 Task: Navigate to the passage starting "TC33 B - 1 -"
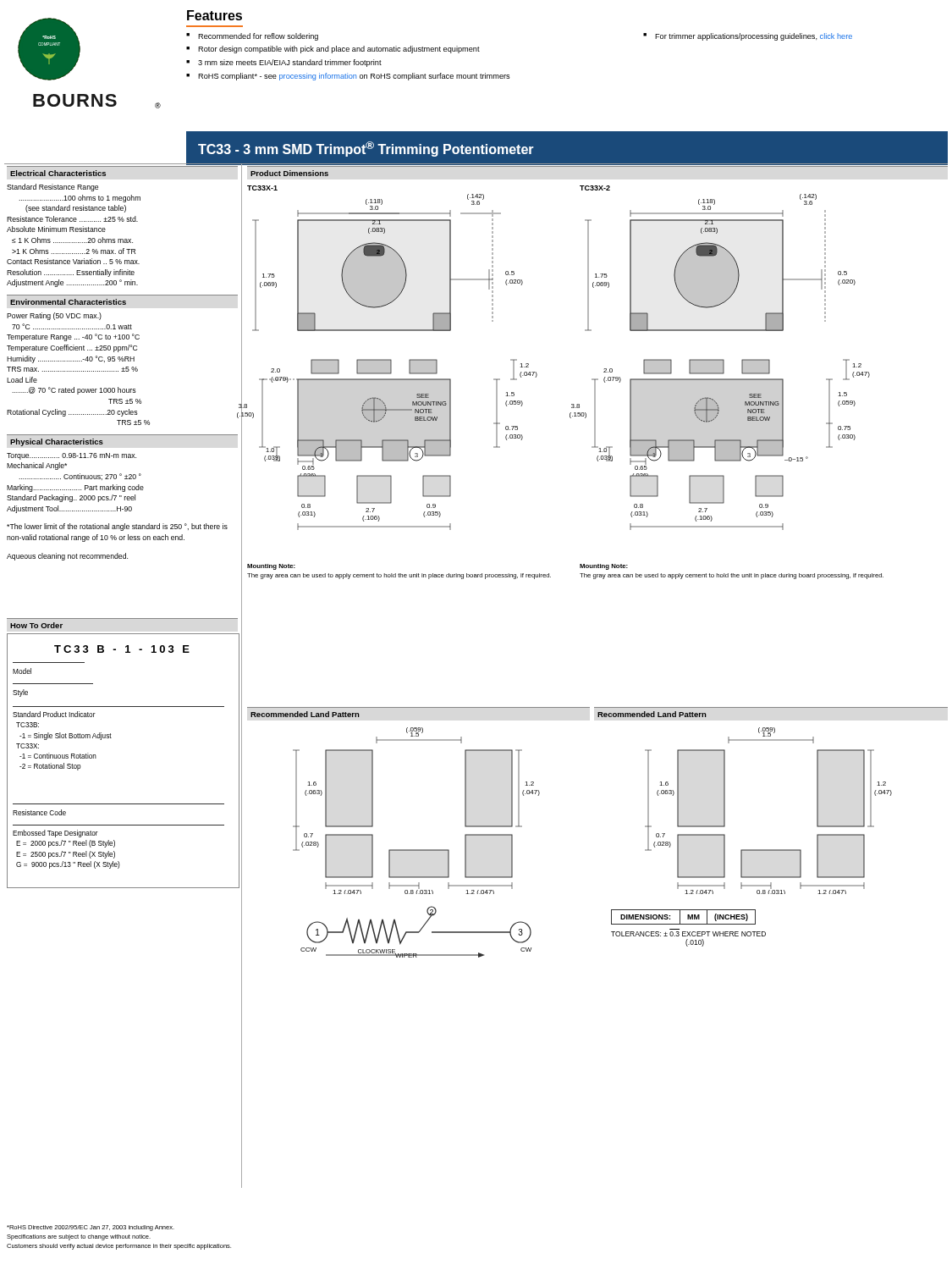coord(123,649)
